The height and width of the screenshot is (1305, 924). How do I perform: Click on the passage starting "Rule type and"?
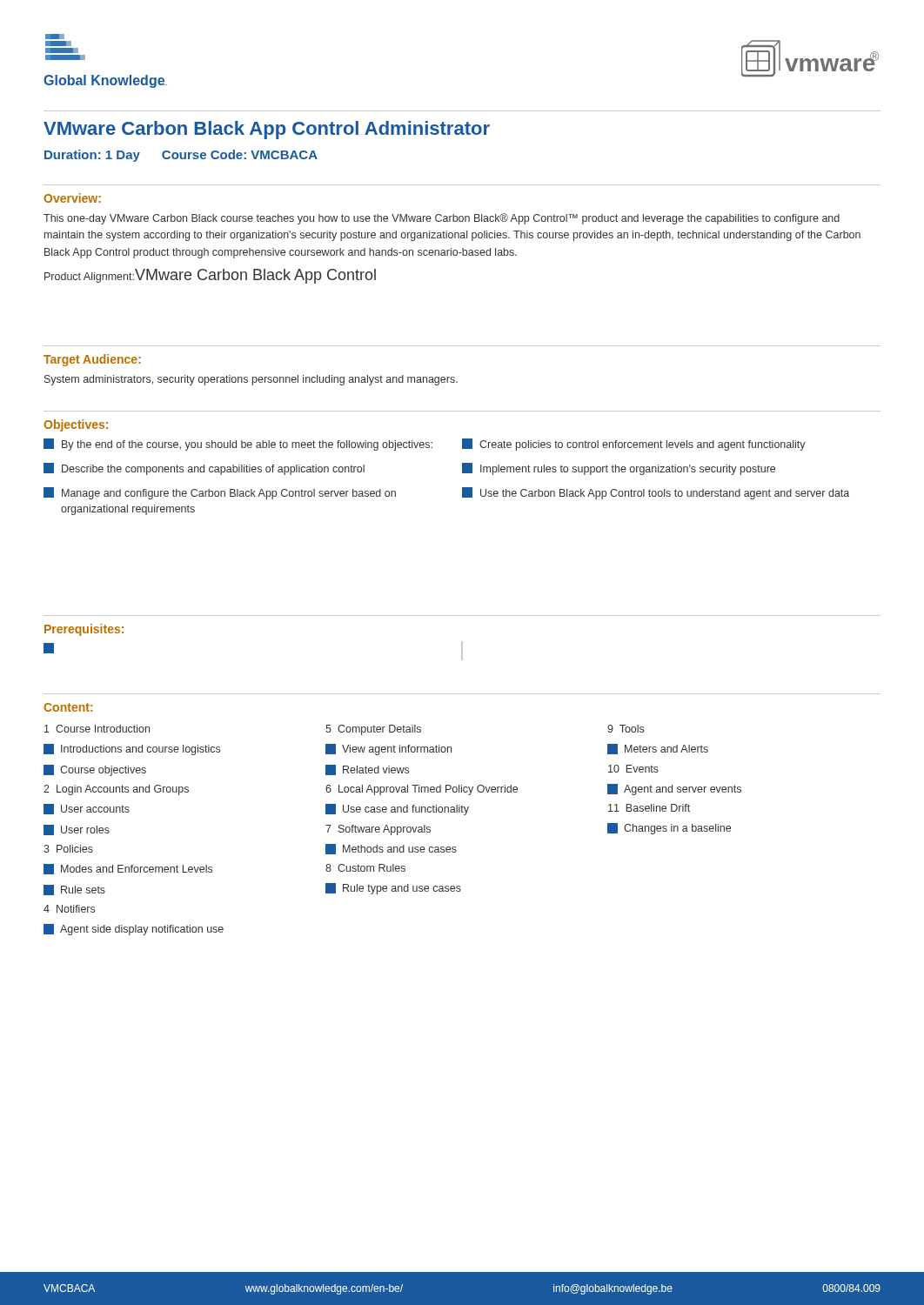pos(393,889)
